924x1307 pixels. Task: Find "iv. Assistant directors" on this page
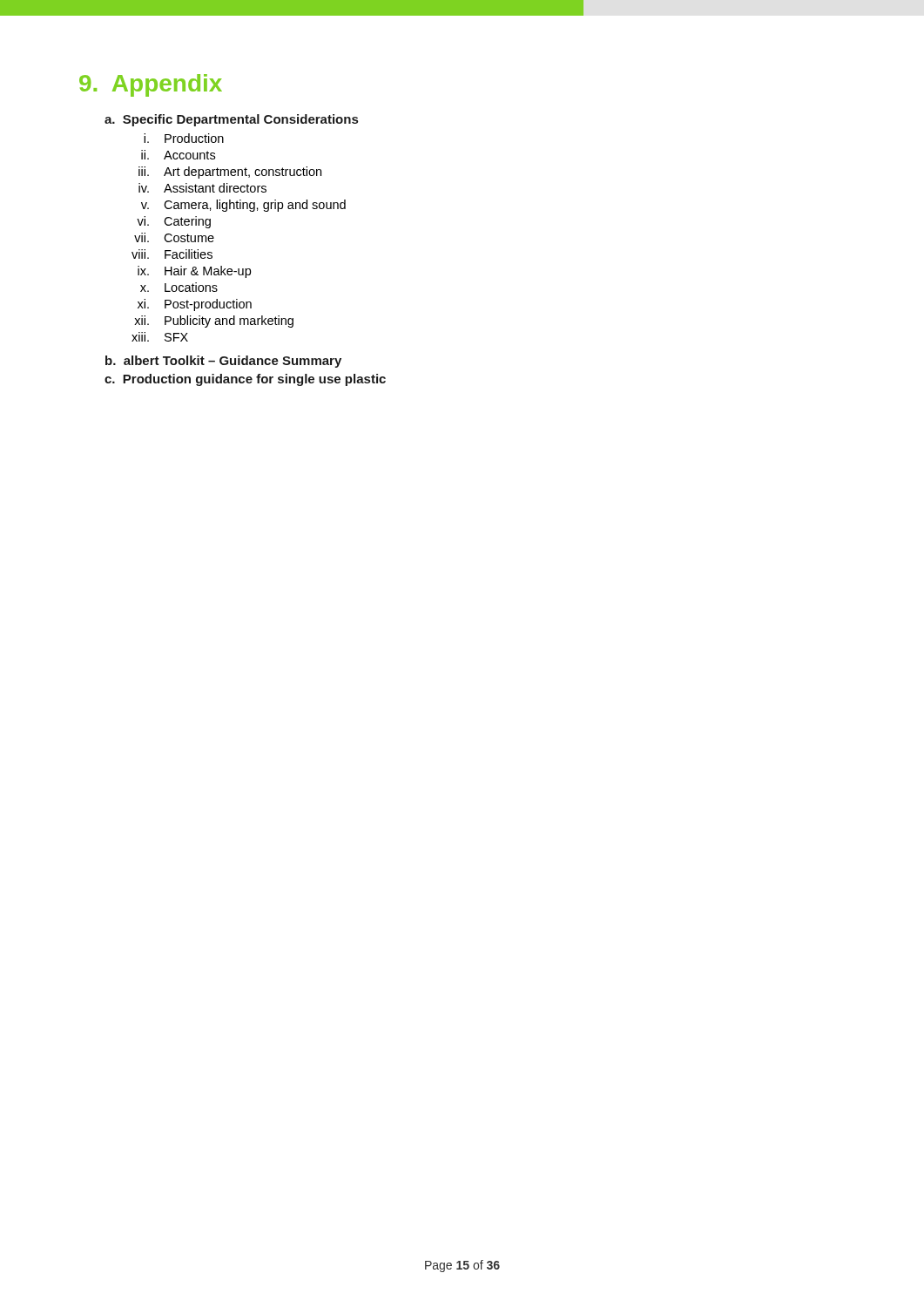(186, 188)
